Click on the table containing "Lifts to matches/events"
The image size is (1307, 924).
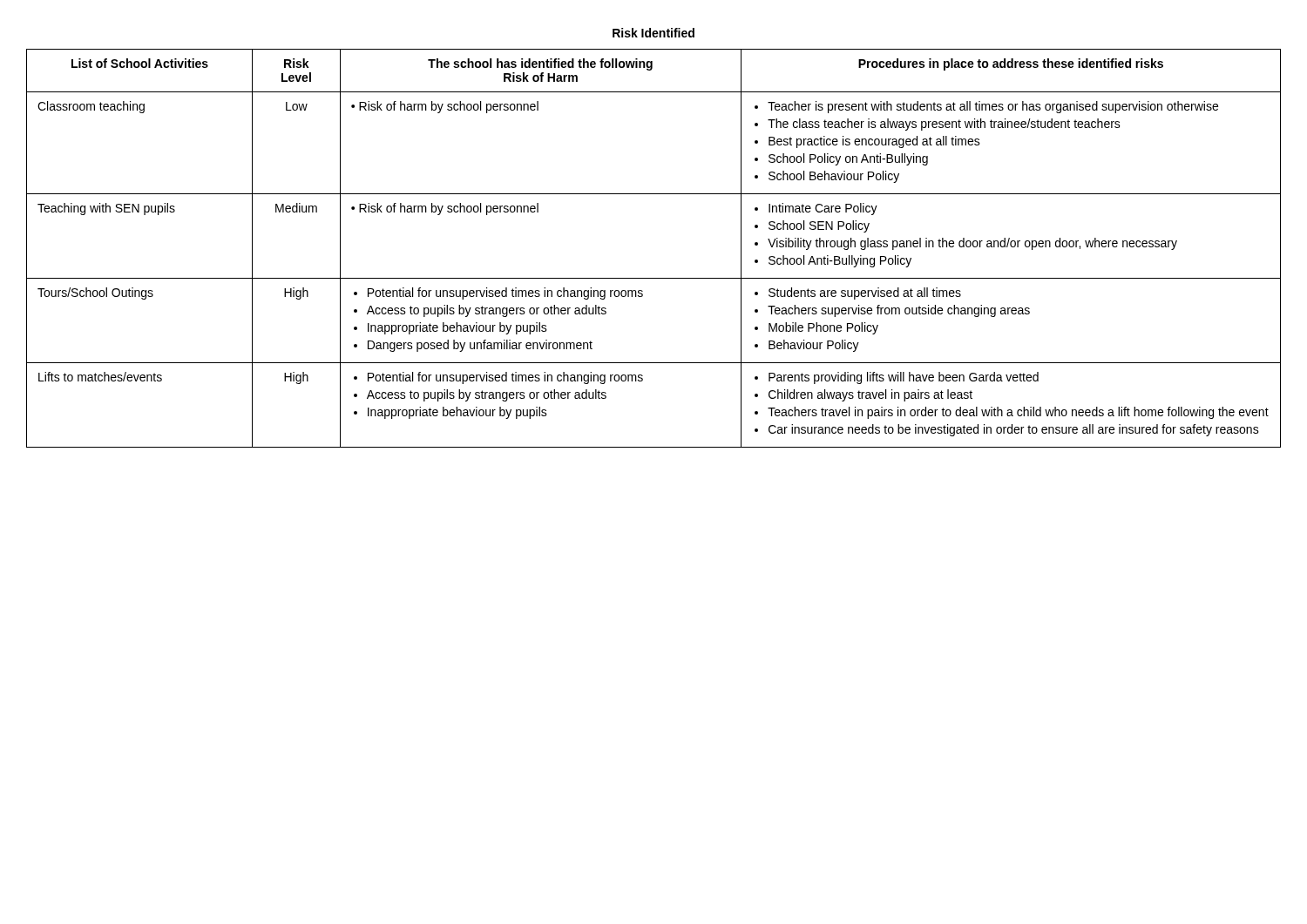654,248
